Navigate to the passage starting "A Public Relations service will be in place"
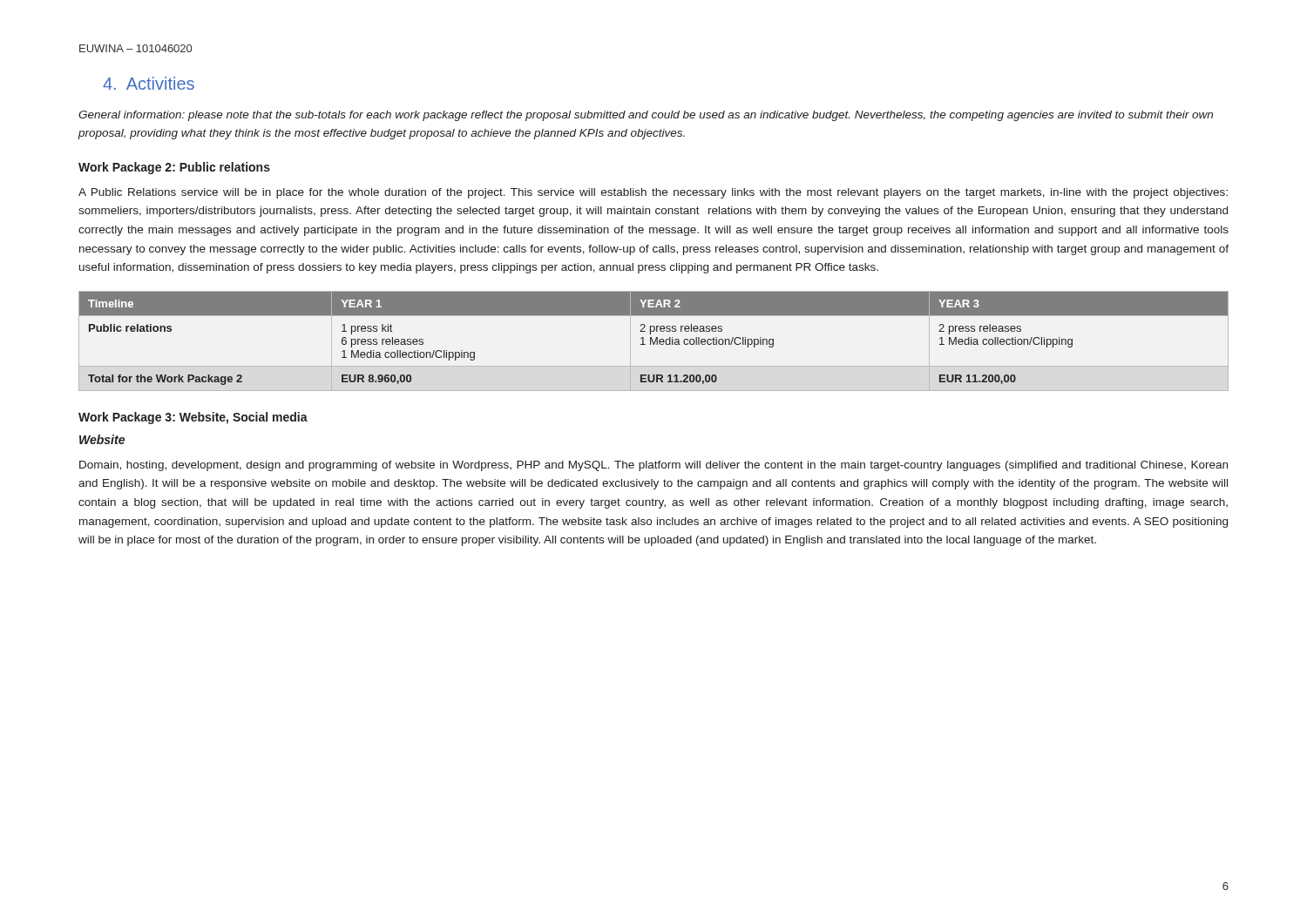The height and width of the screenshot is (924, 1307). [x=654, y=230]
